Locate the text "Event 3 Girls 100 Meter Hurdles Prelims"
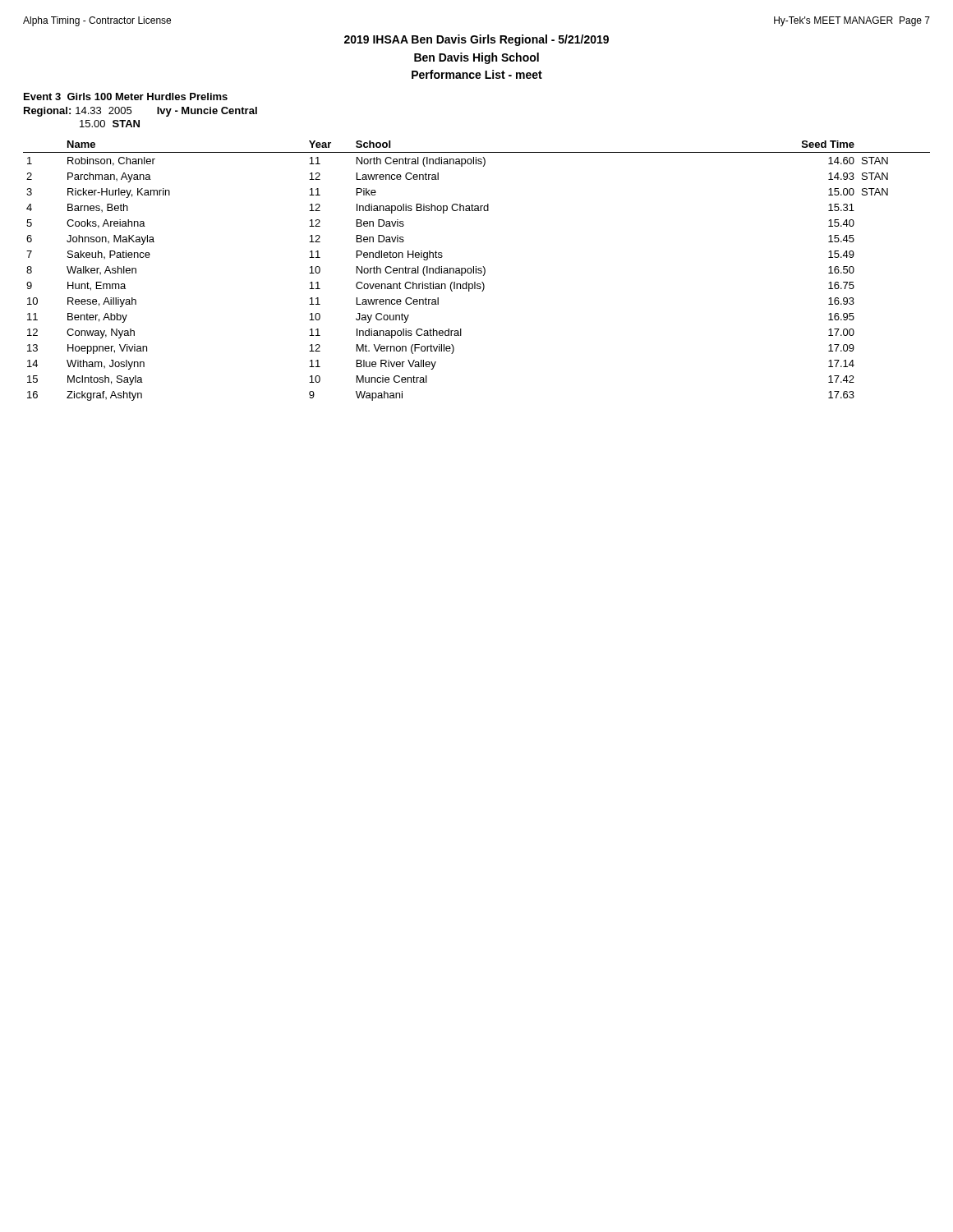 (125, 96)
